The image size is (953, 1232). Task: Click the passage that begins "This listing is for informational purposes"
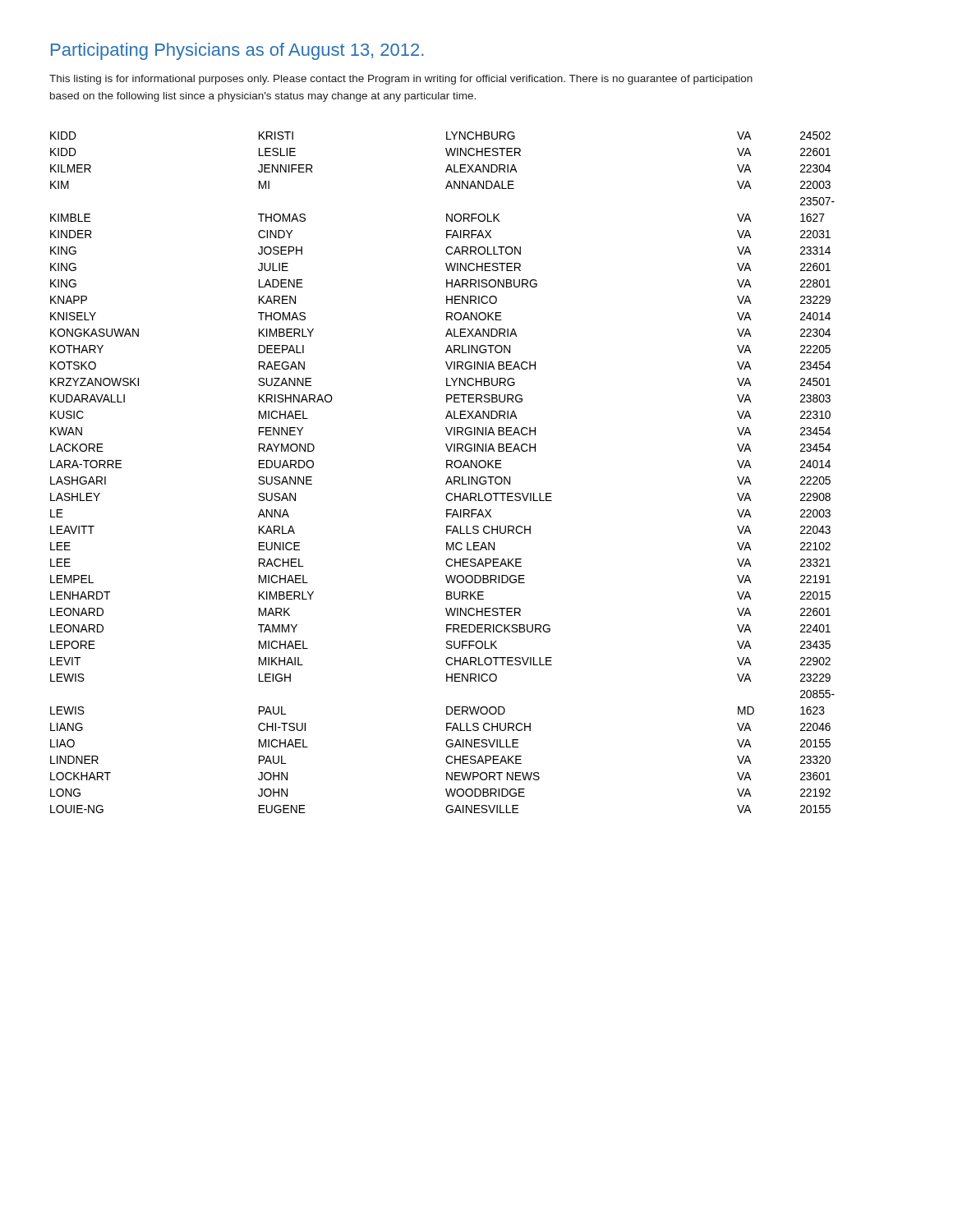[401, 87]
